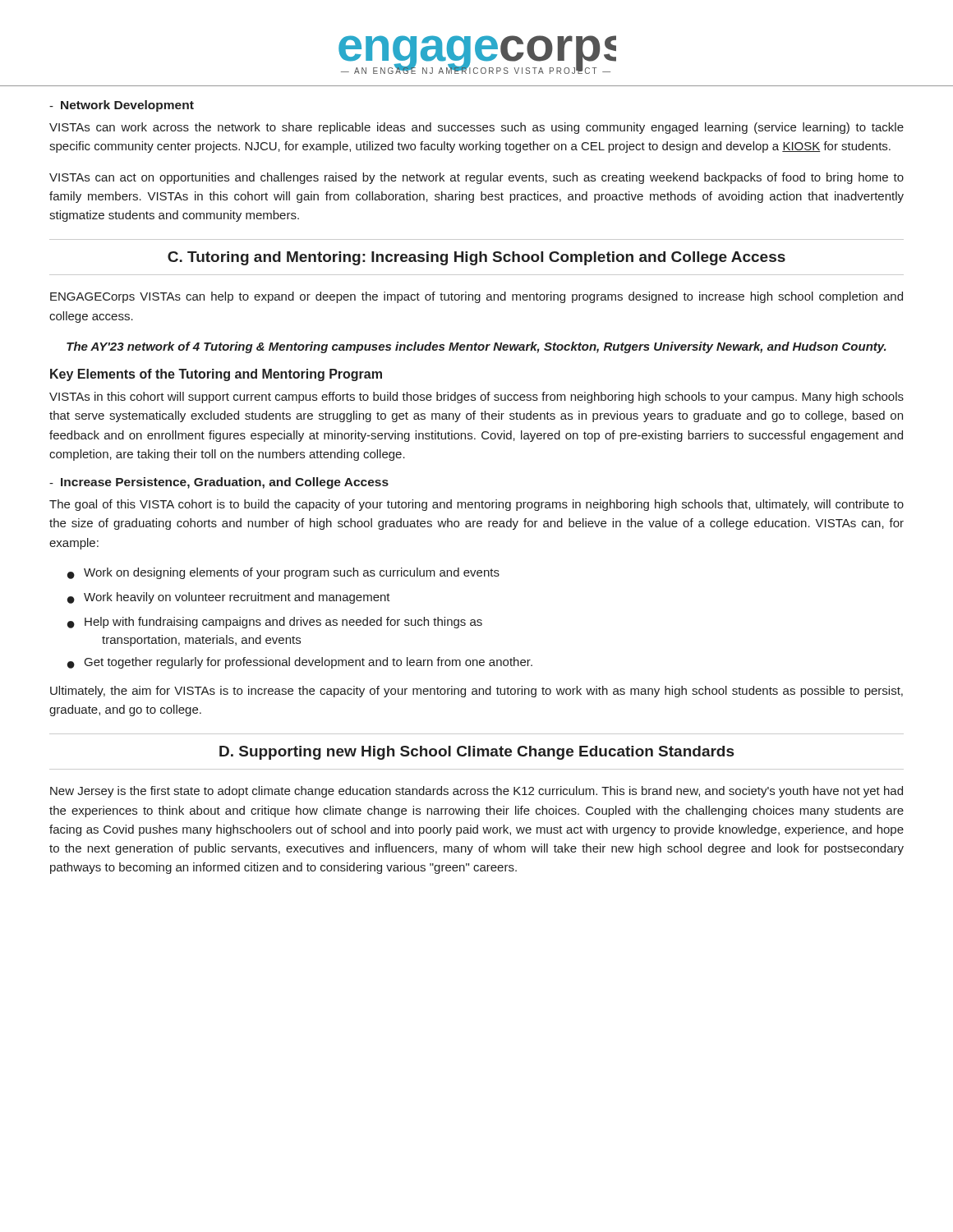953x1232 pixels.
Task: Point to the text block starting "● Work heavily on volunteer"
Action: coord(228,599)
